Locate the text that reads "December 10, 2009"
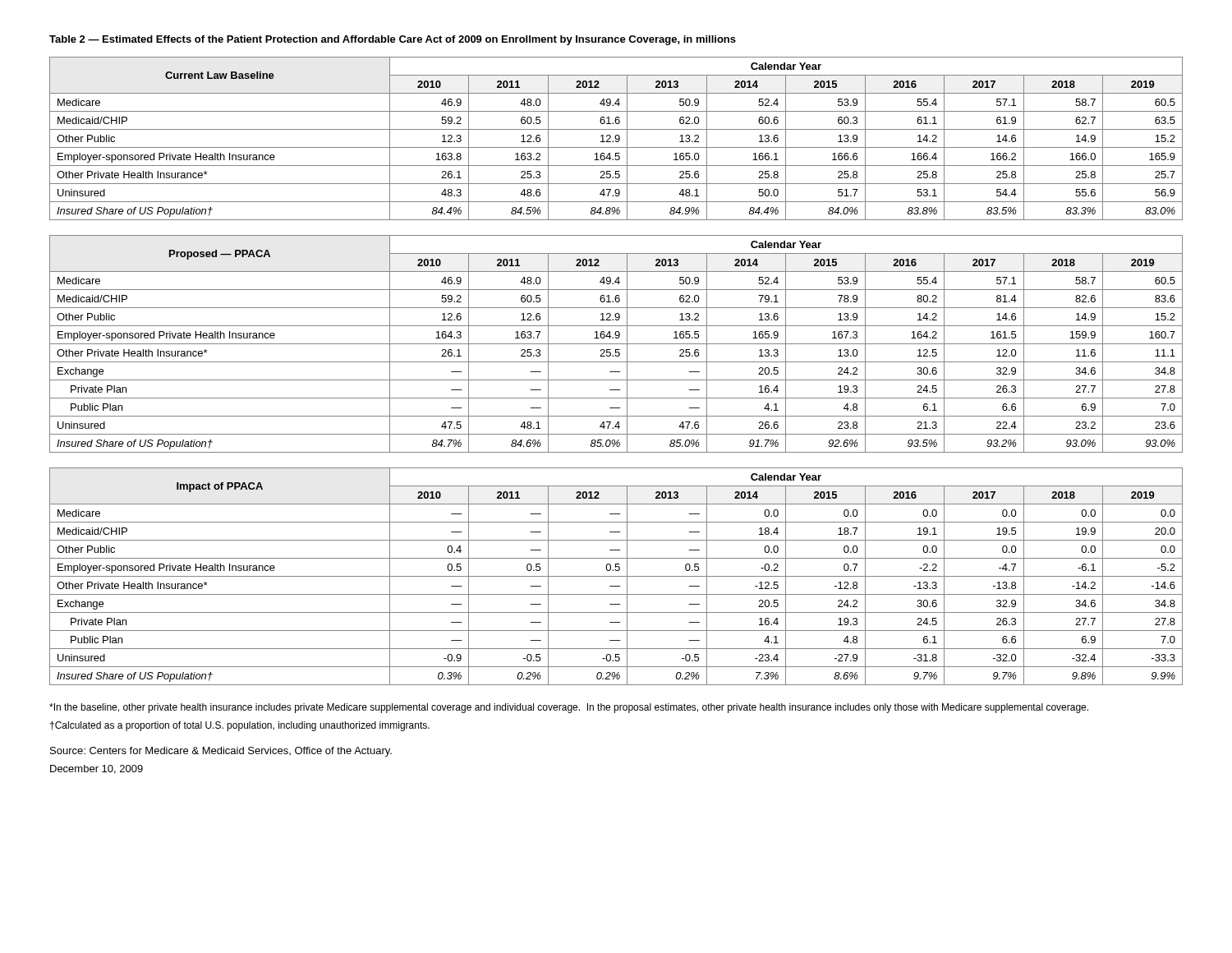This screenshot has width=1232, height=953. pos(96,768)
